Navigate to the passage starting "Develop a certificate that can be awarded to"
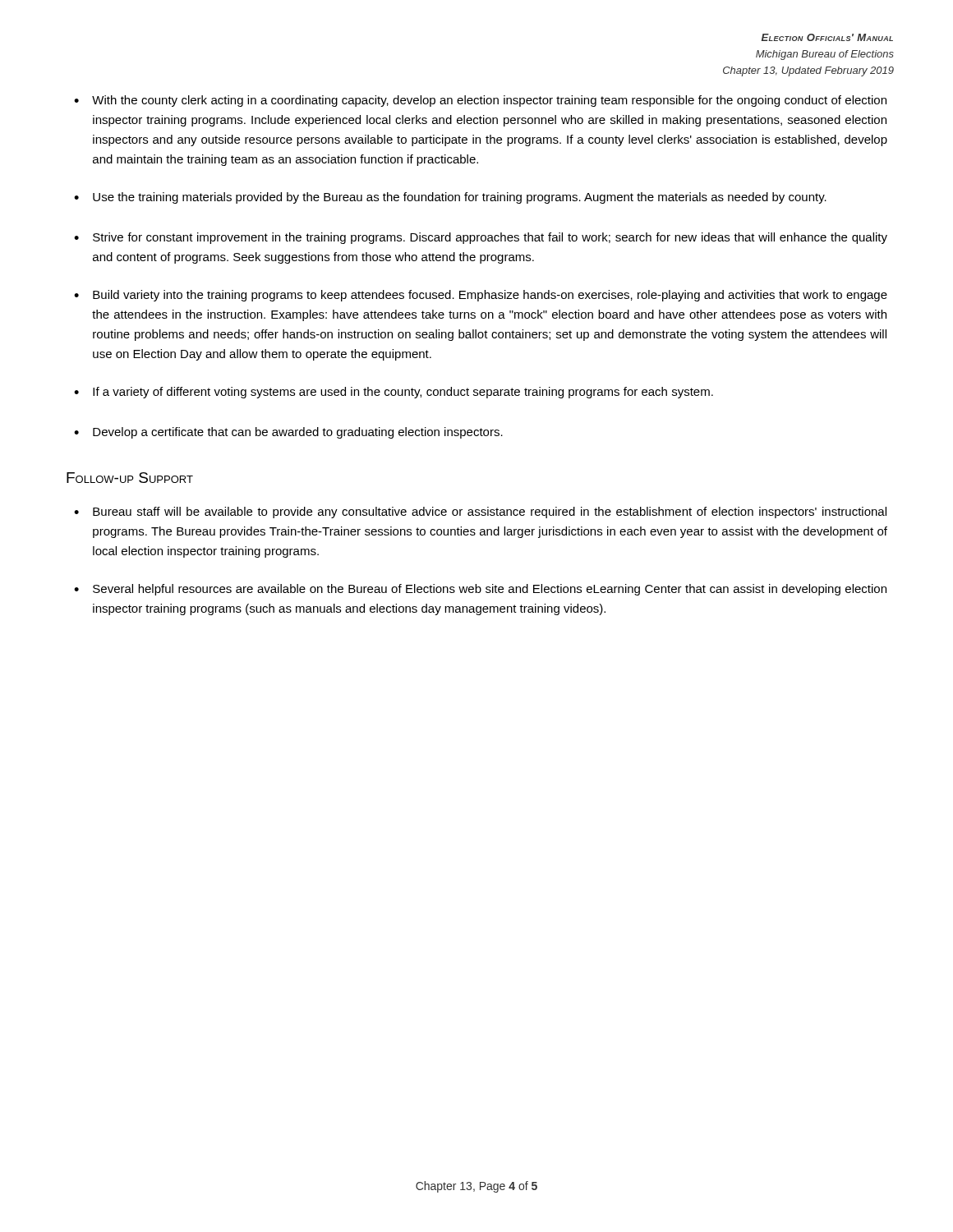Screen dimensions: 1232x953 [490, 432]
